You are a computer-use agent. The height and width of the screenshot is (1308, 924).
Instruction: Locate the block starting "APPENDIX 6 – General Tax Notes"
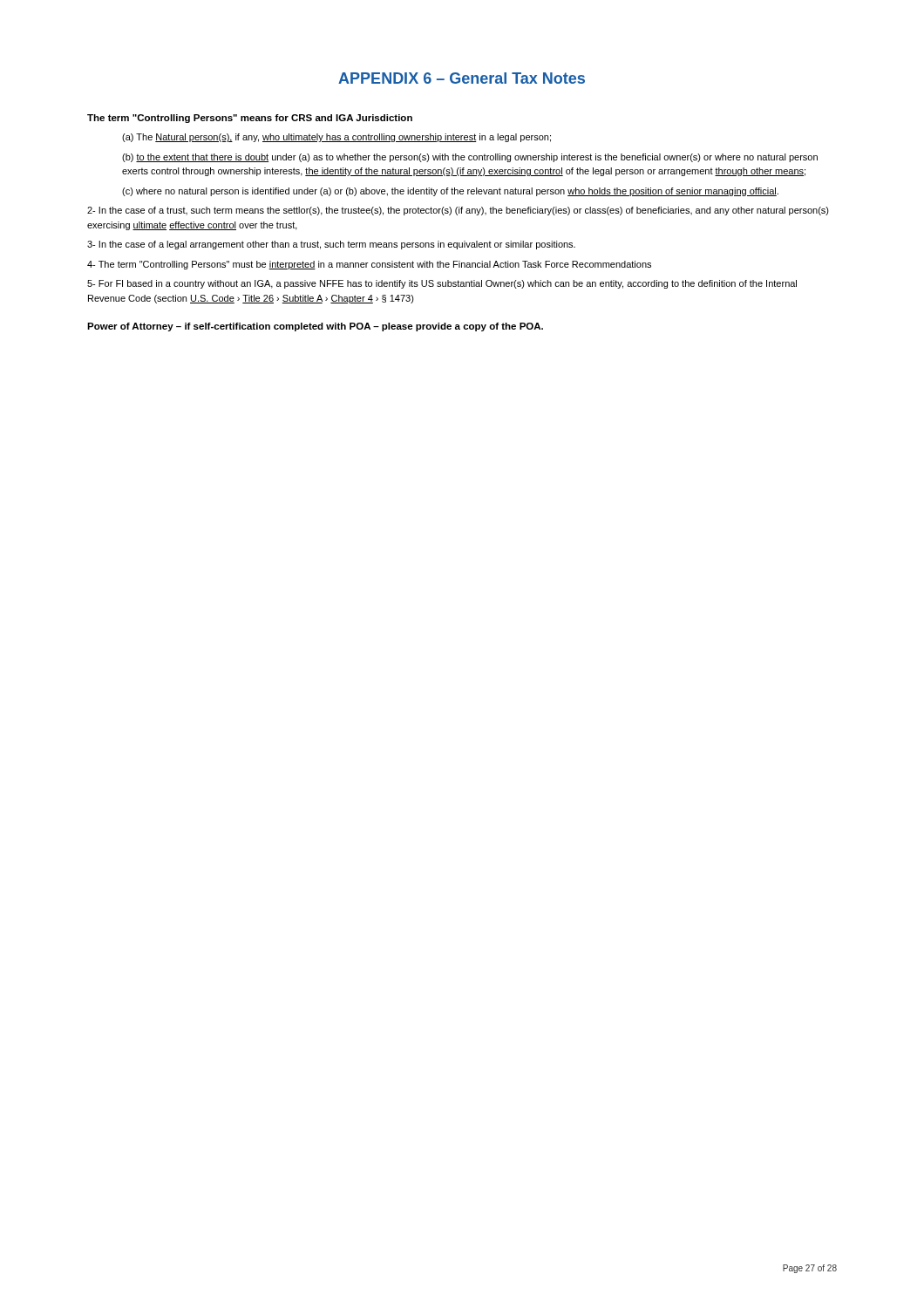462,79
